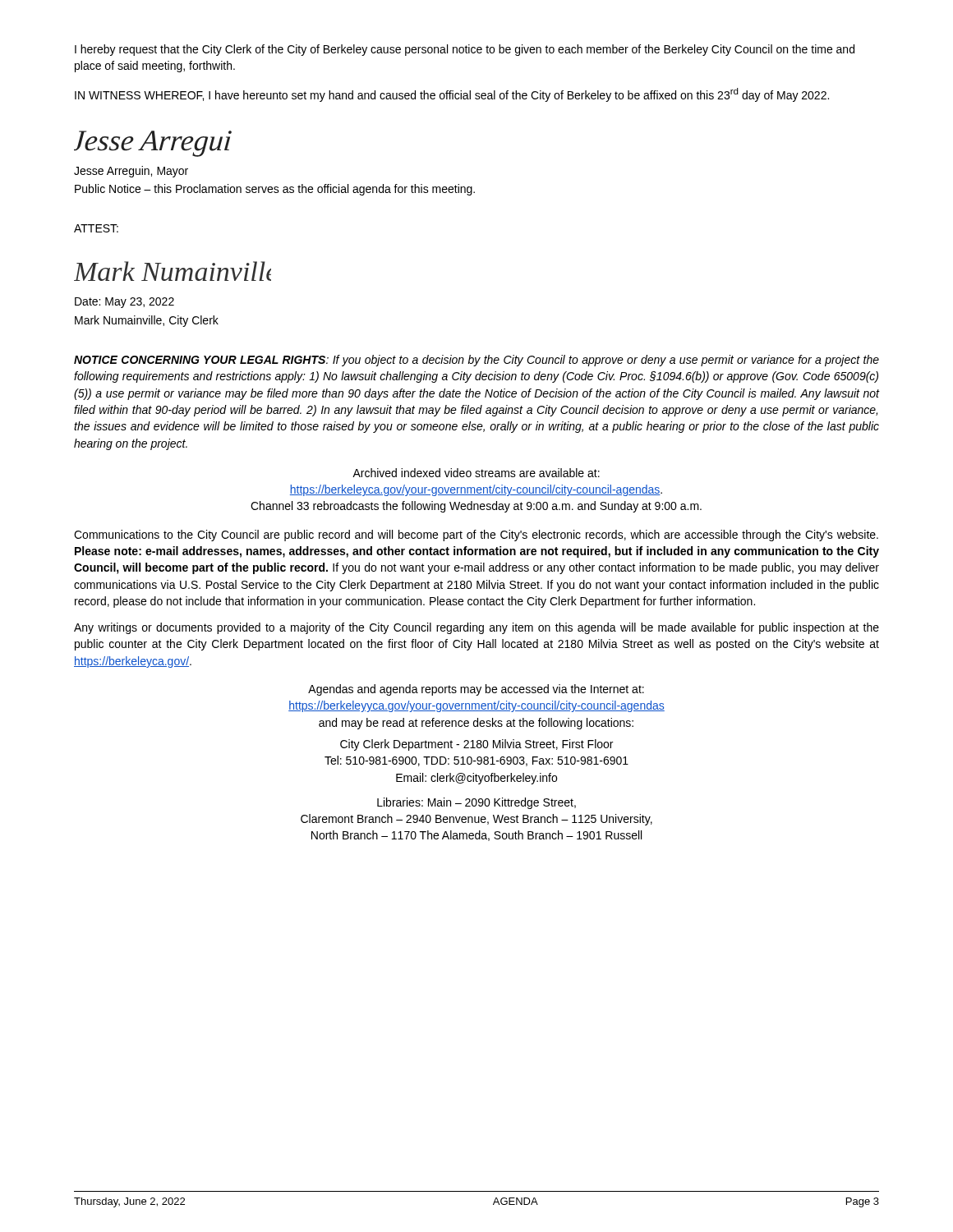Screen dimensions: 1232x953
Task: Find the text block with the text "Agendas and agenda reports may be accessed via"
Action: [x=476, y=706]
